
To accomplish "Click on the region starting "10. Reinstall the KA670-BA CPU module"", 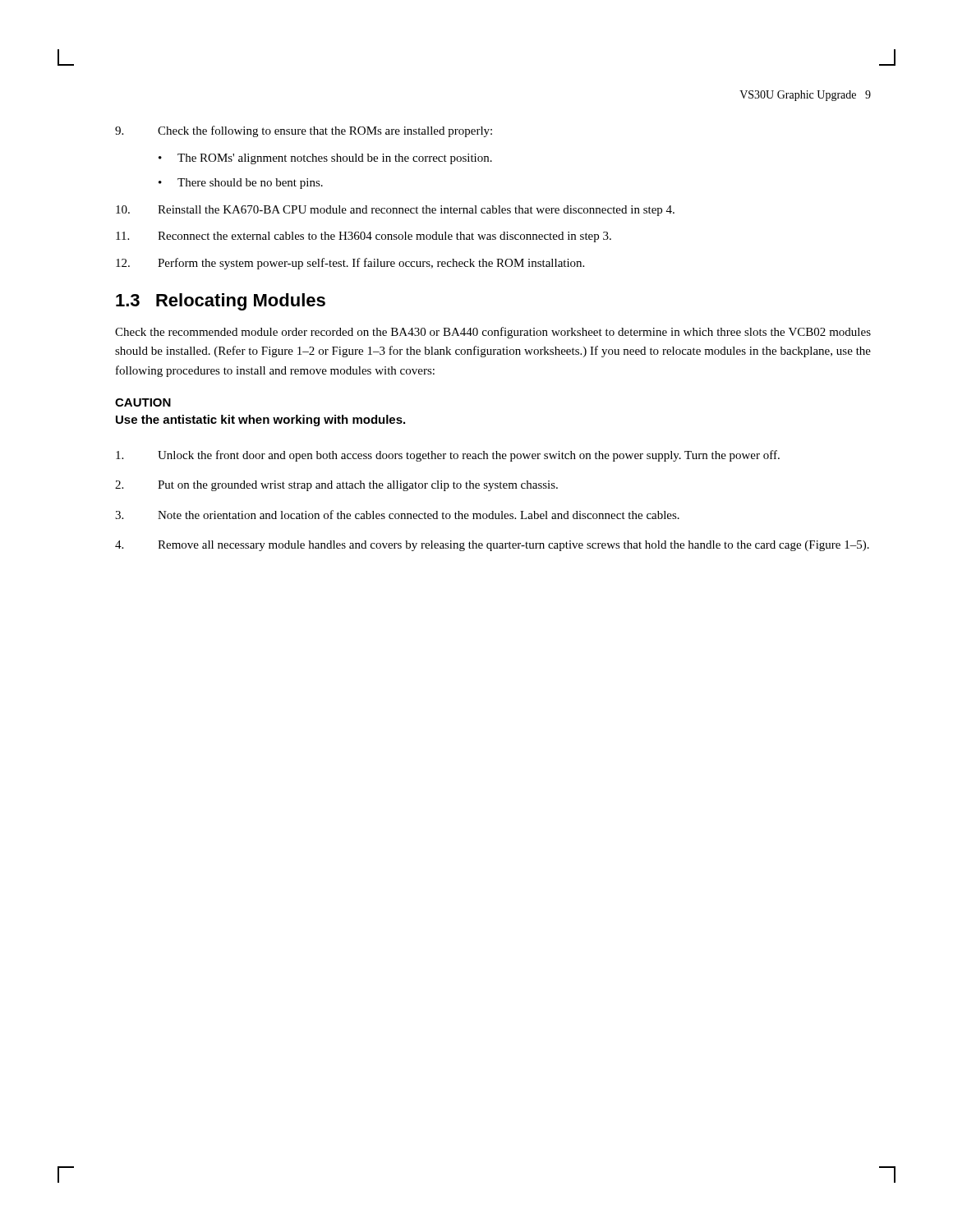I will point(493,209).
